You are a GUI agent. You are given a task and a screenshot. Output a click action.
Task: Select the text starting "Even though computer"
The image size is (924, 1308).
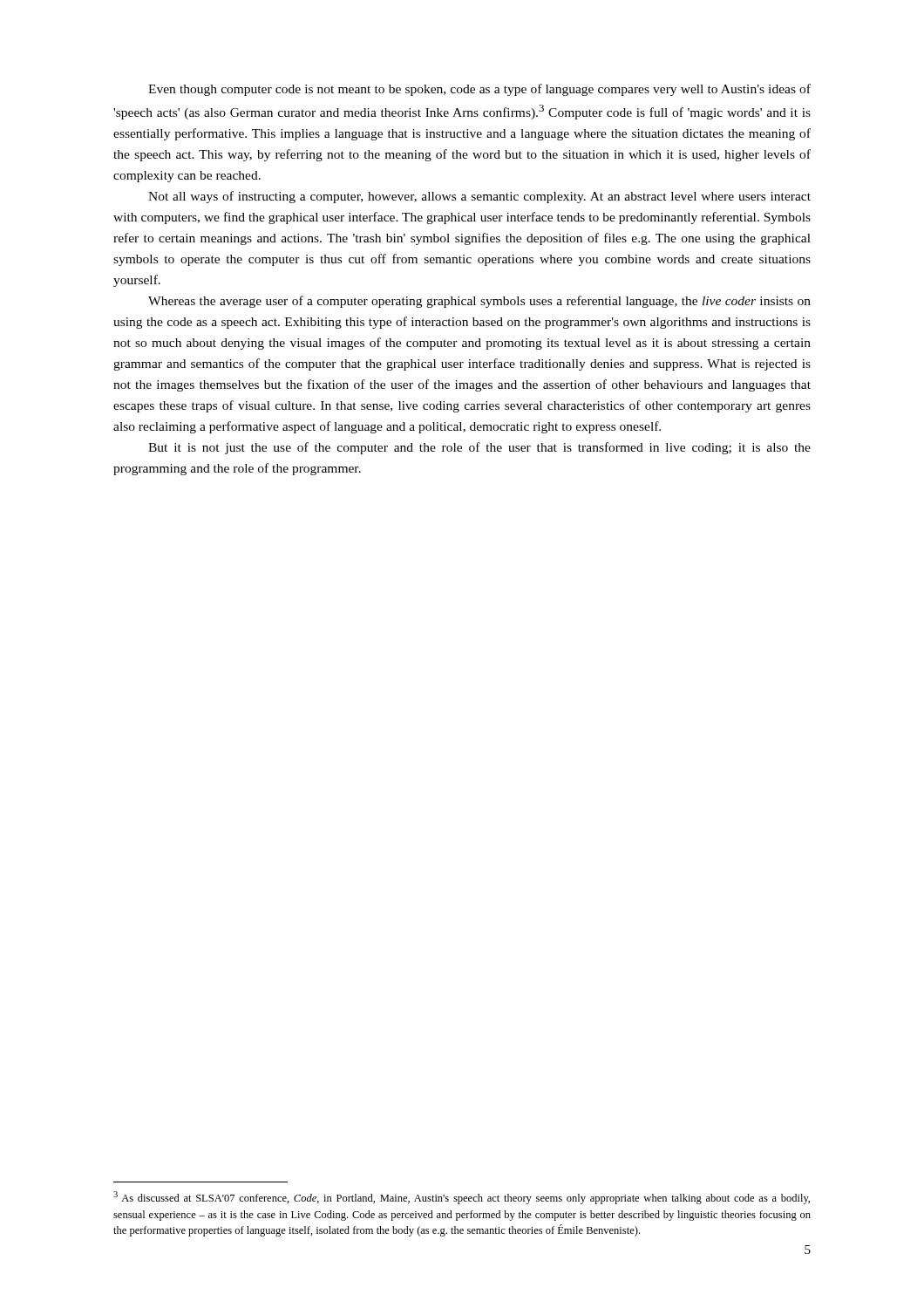click(x=462, y=132)
